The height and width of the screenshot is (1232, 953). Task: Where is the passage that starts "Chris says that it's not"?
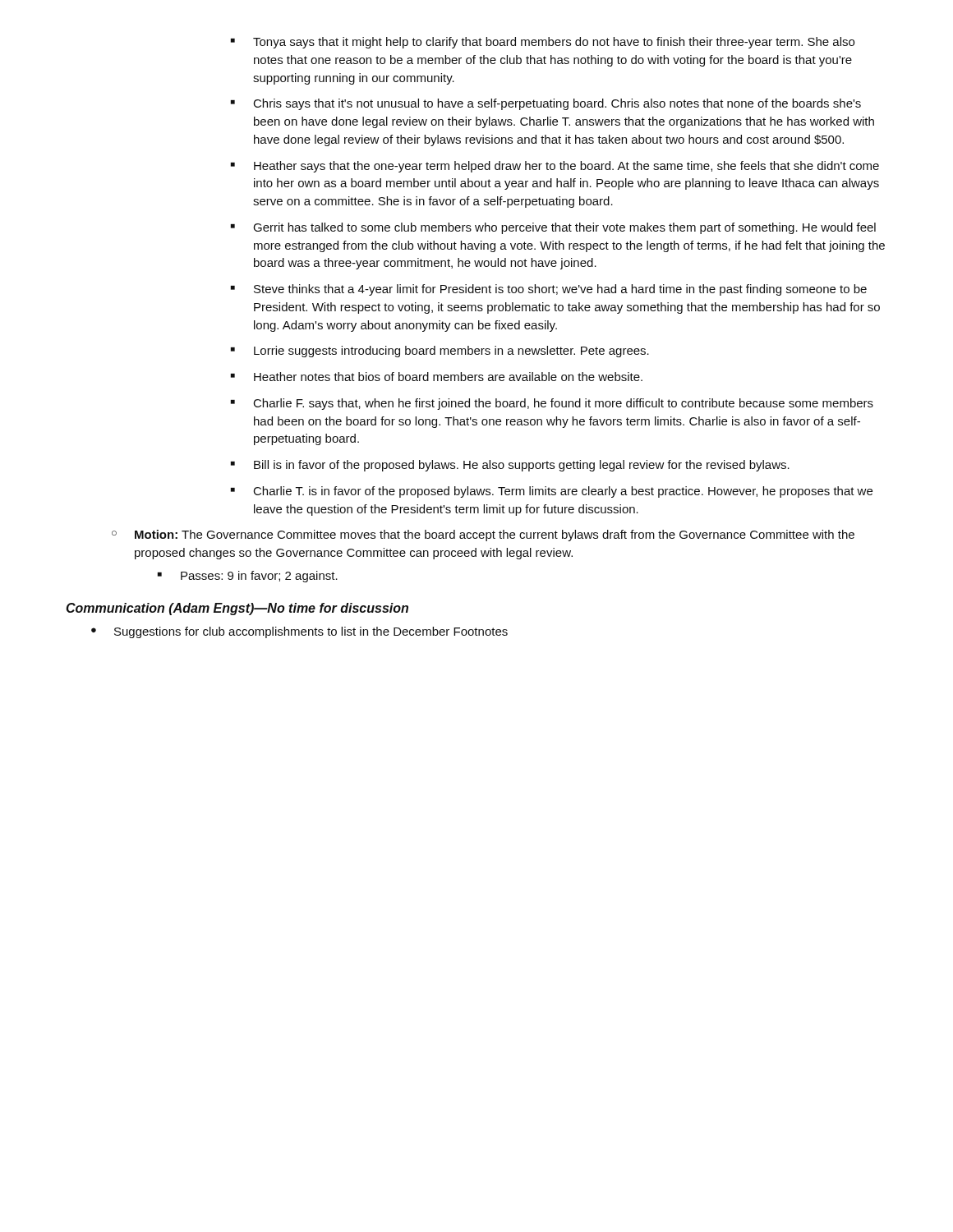(x=564, y=121)
